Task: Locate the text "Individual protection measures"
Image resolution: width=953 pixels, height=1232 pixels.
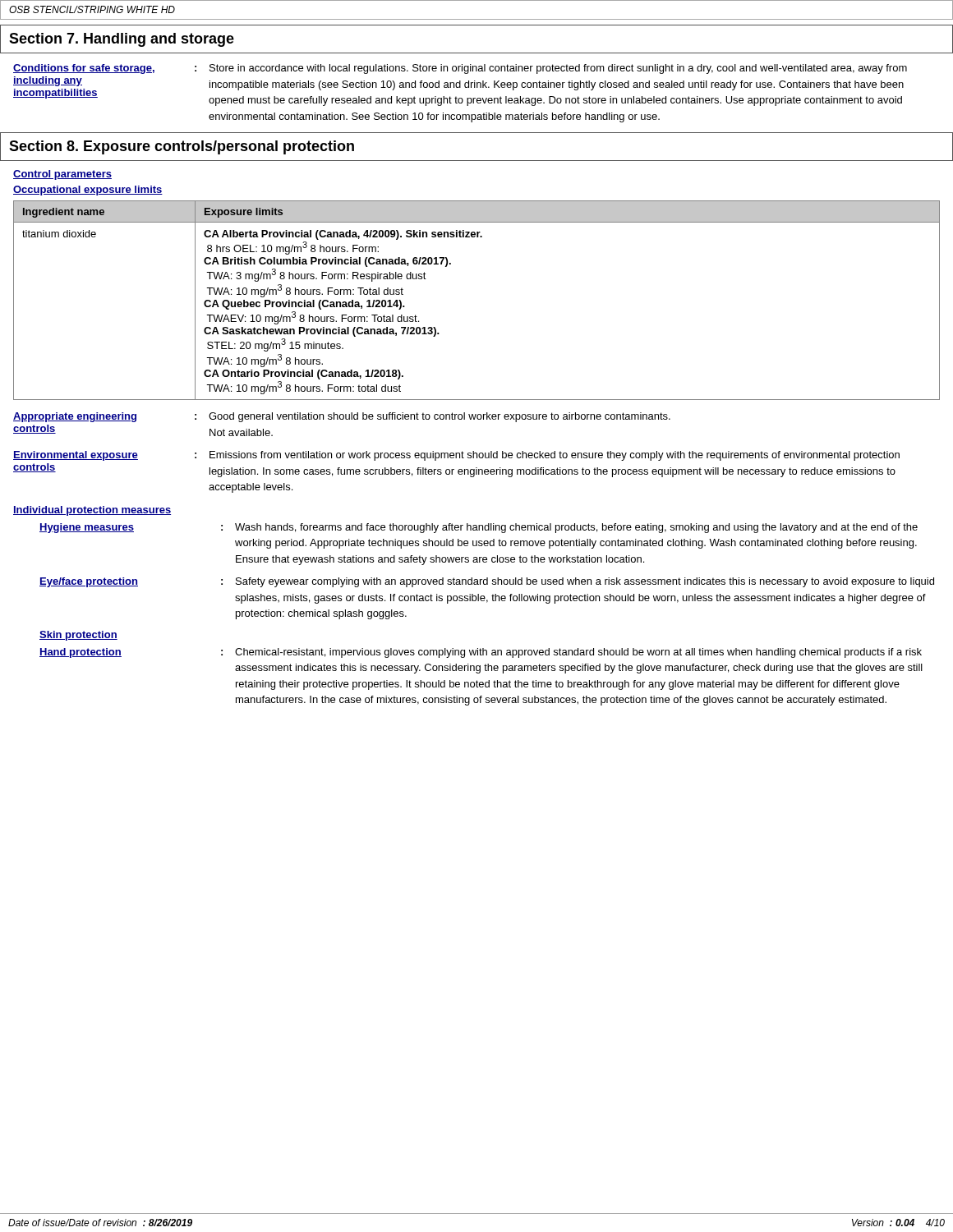Action: point(92,511)
